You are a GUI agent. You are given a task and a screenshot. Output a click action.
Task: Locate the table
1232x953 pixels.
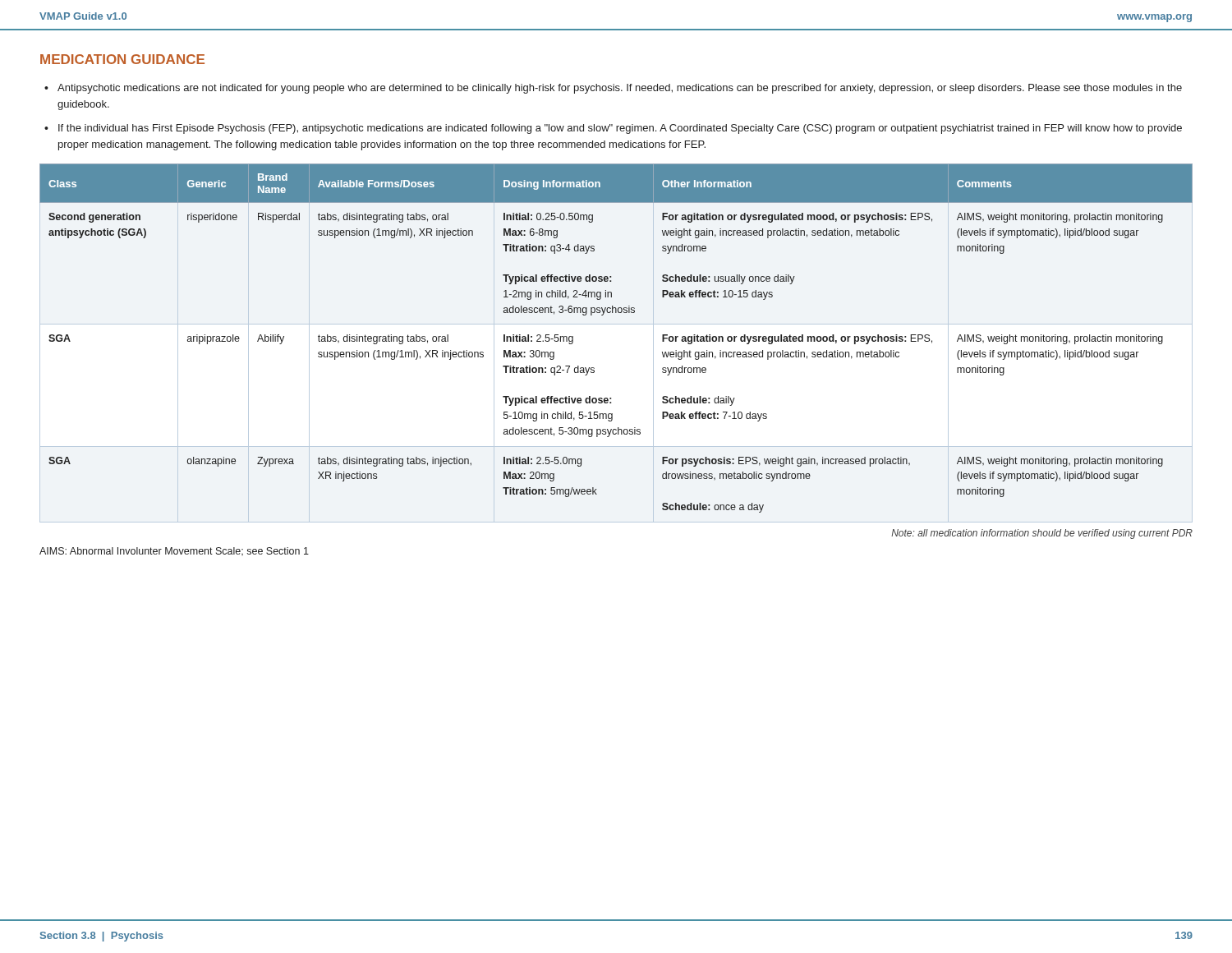pos(616,343)
